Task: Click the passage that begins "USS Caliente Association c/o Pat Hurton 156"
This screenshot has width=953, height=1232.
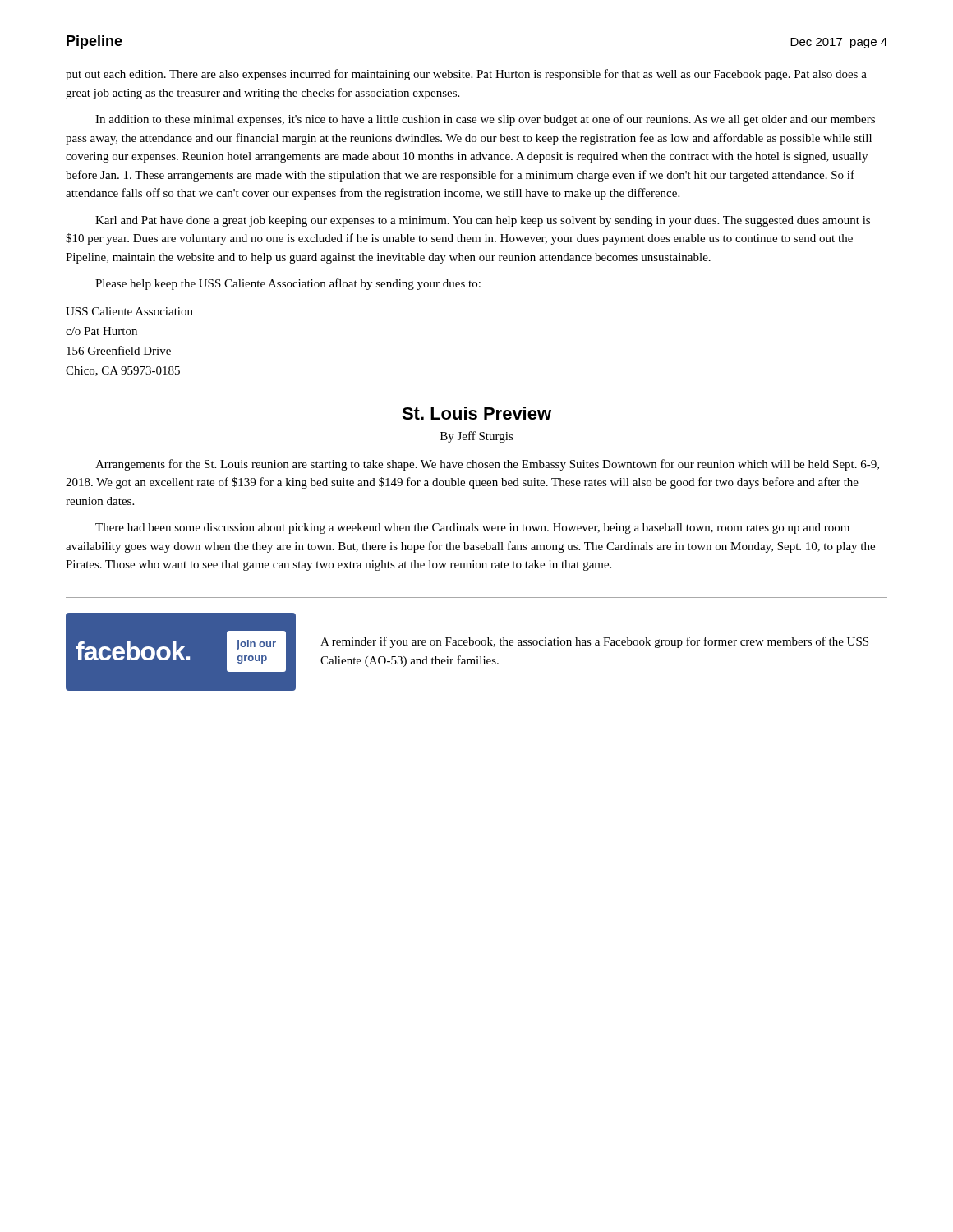Action: tap(129, 340)
